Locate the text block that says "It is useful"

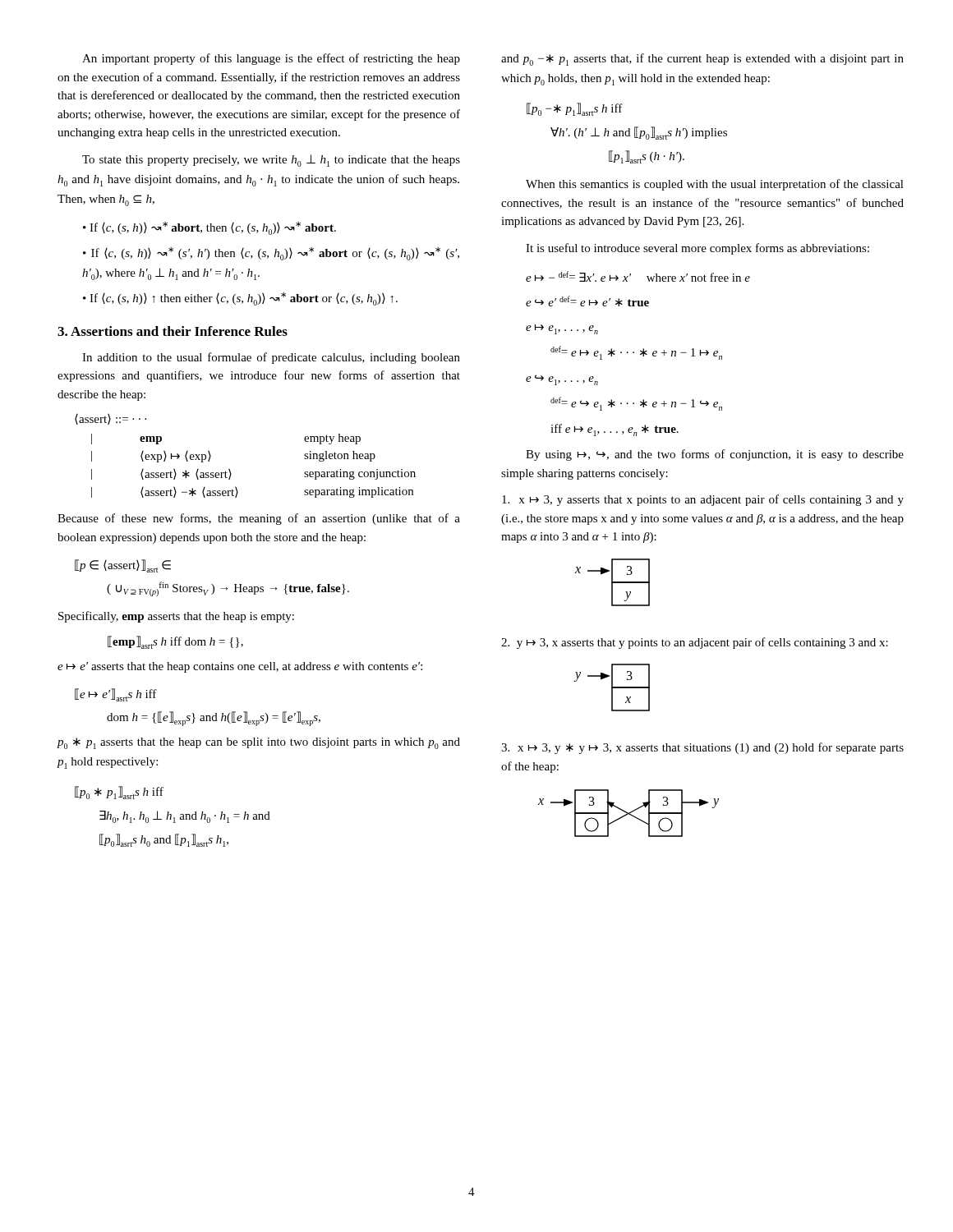(x=702, y=248)
